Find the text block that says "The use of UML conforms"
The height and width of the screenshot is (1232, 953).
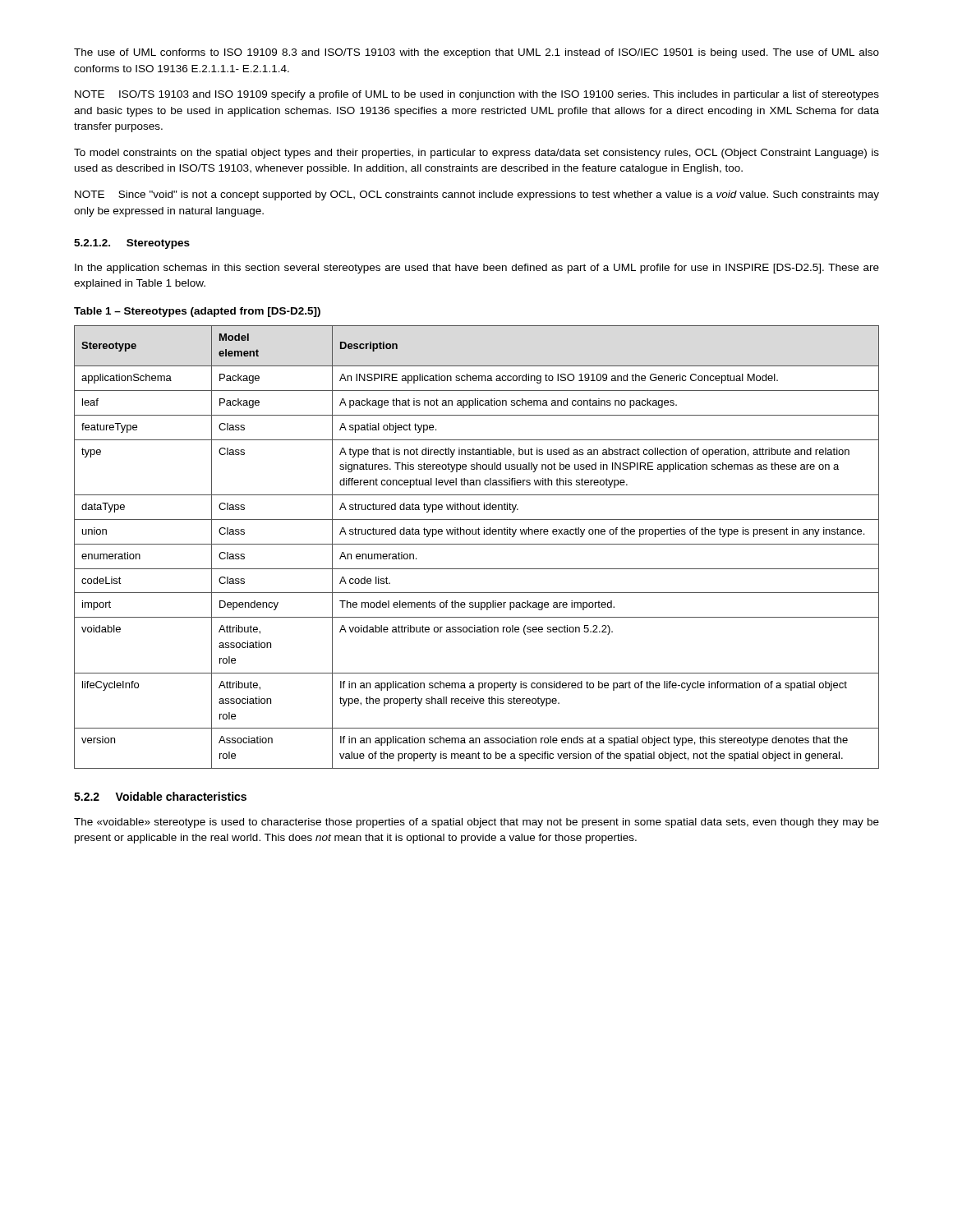click(x=476, y=60)
